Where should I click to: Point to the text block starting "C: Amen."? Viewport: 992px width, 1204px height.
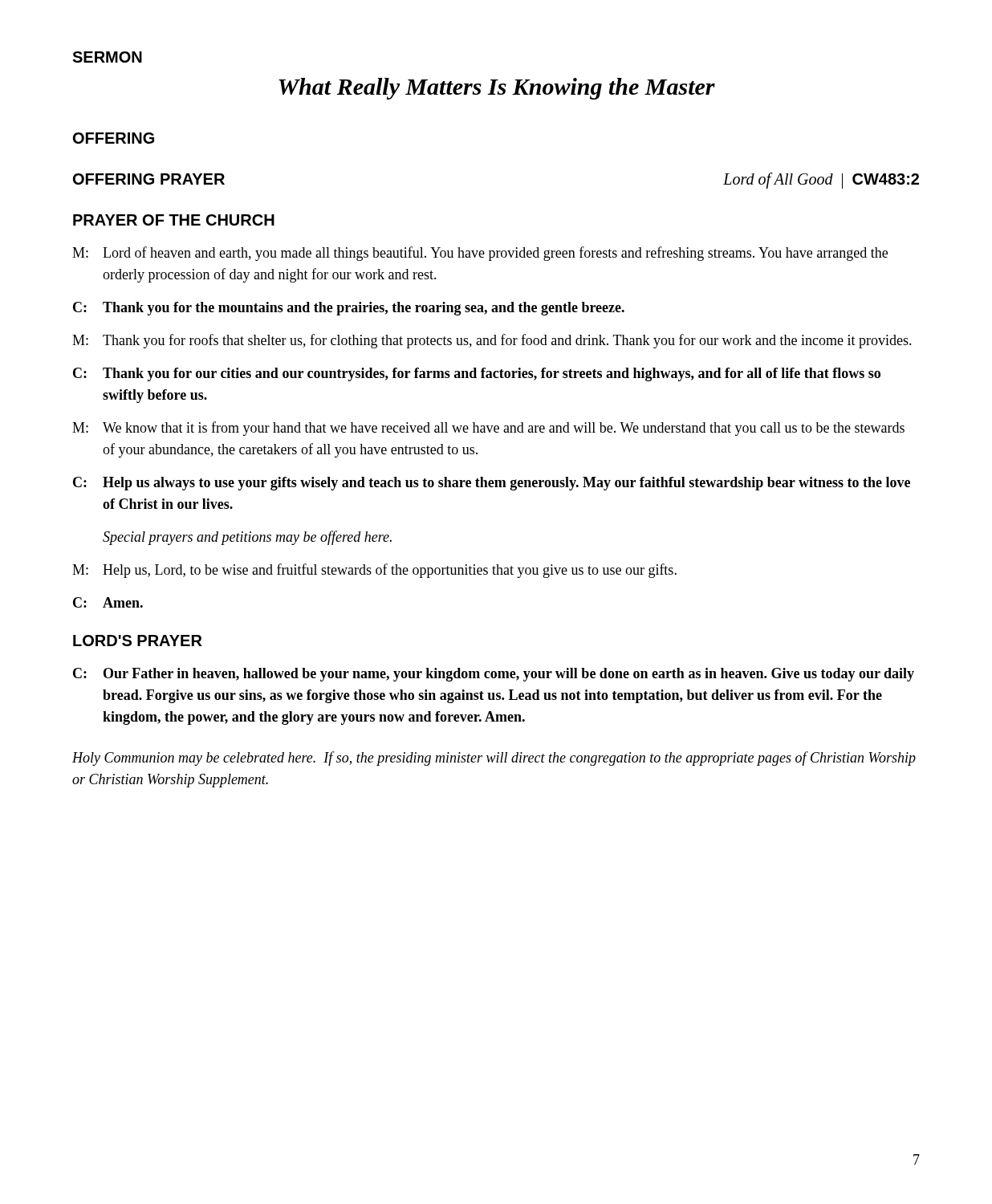point(108,602)
